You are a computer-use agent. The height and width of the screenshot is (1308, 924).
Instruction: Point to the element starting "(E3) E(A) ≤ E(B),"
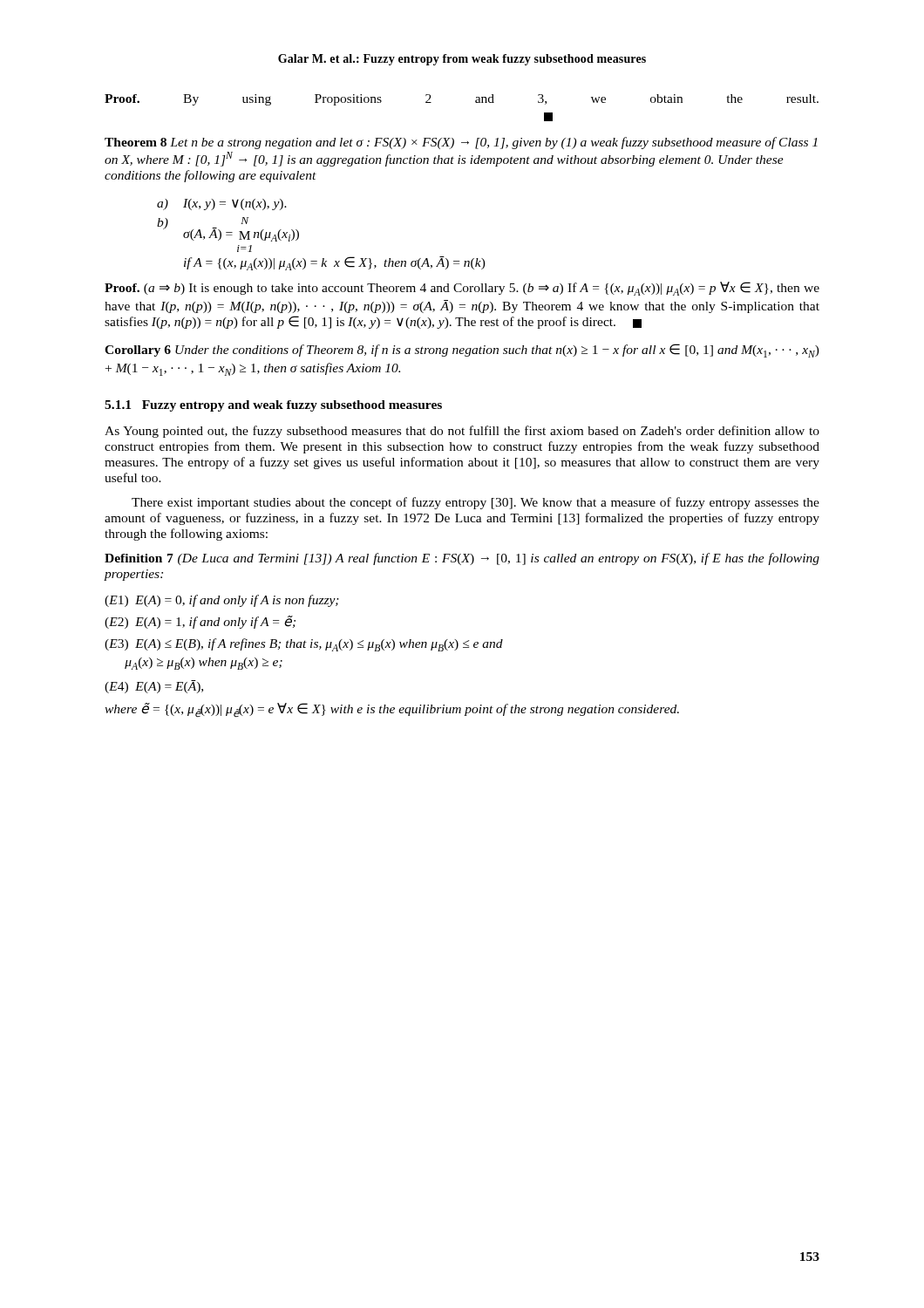pyautogui.click(x=304, y=654)
